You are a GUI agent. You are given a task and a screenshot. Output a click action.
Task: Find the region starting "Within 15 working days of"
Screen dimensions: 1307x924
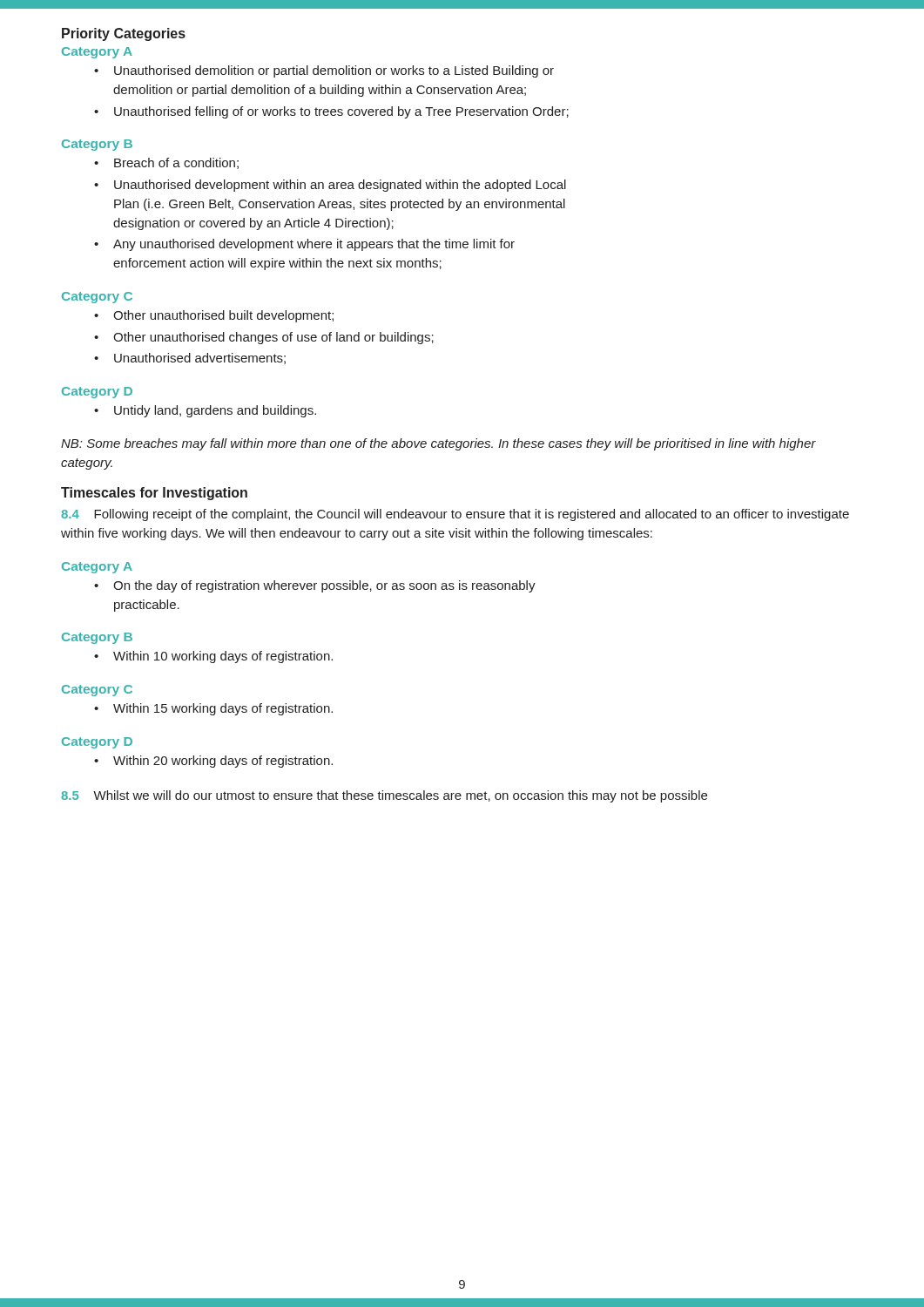tap(213, 709)
